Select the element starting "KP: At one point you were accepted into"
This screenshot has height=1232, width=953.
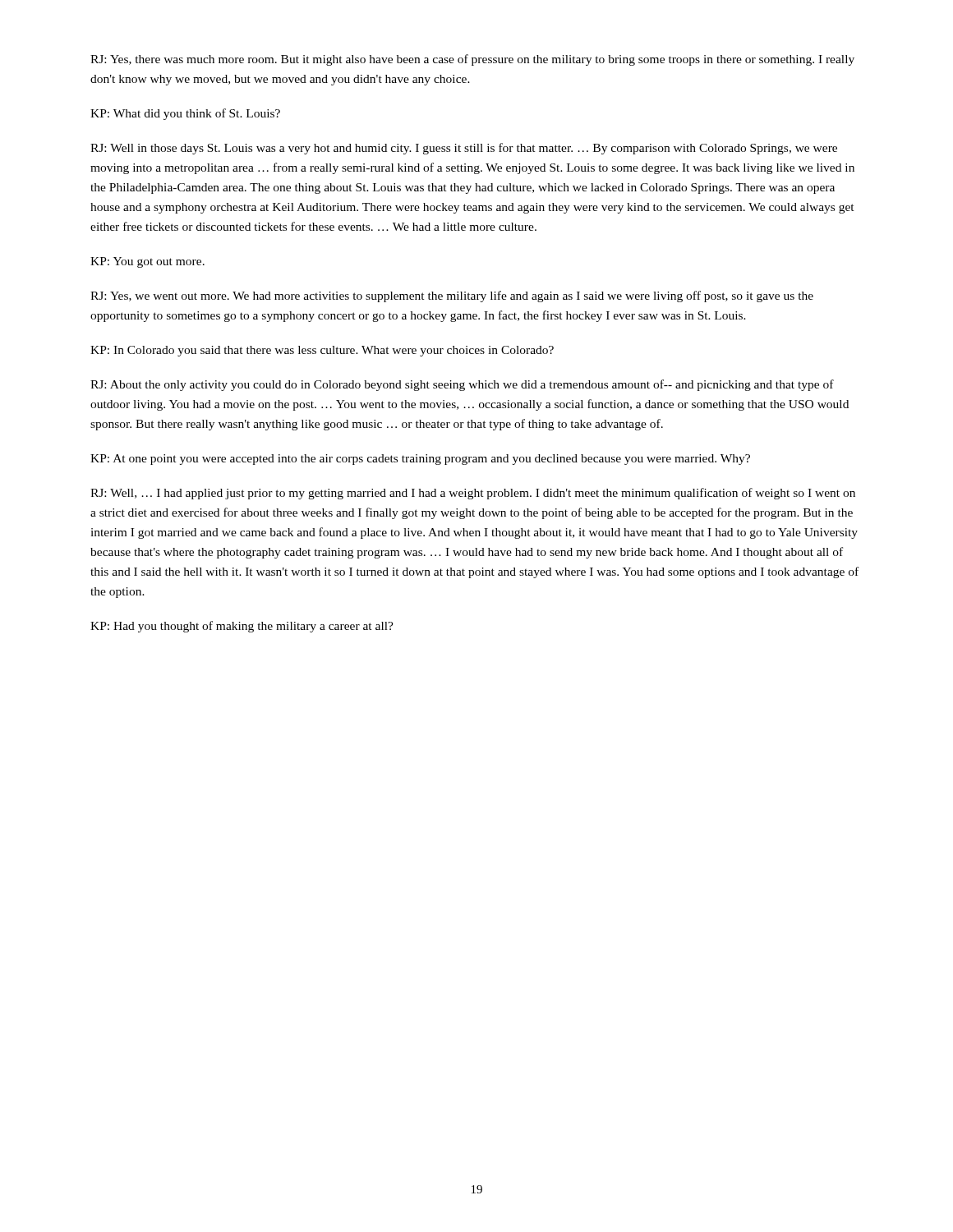(421, 458)
